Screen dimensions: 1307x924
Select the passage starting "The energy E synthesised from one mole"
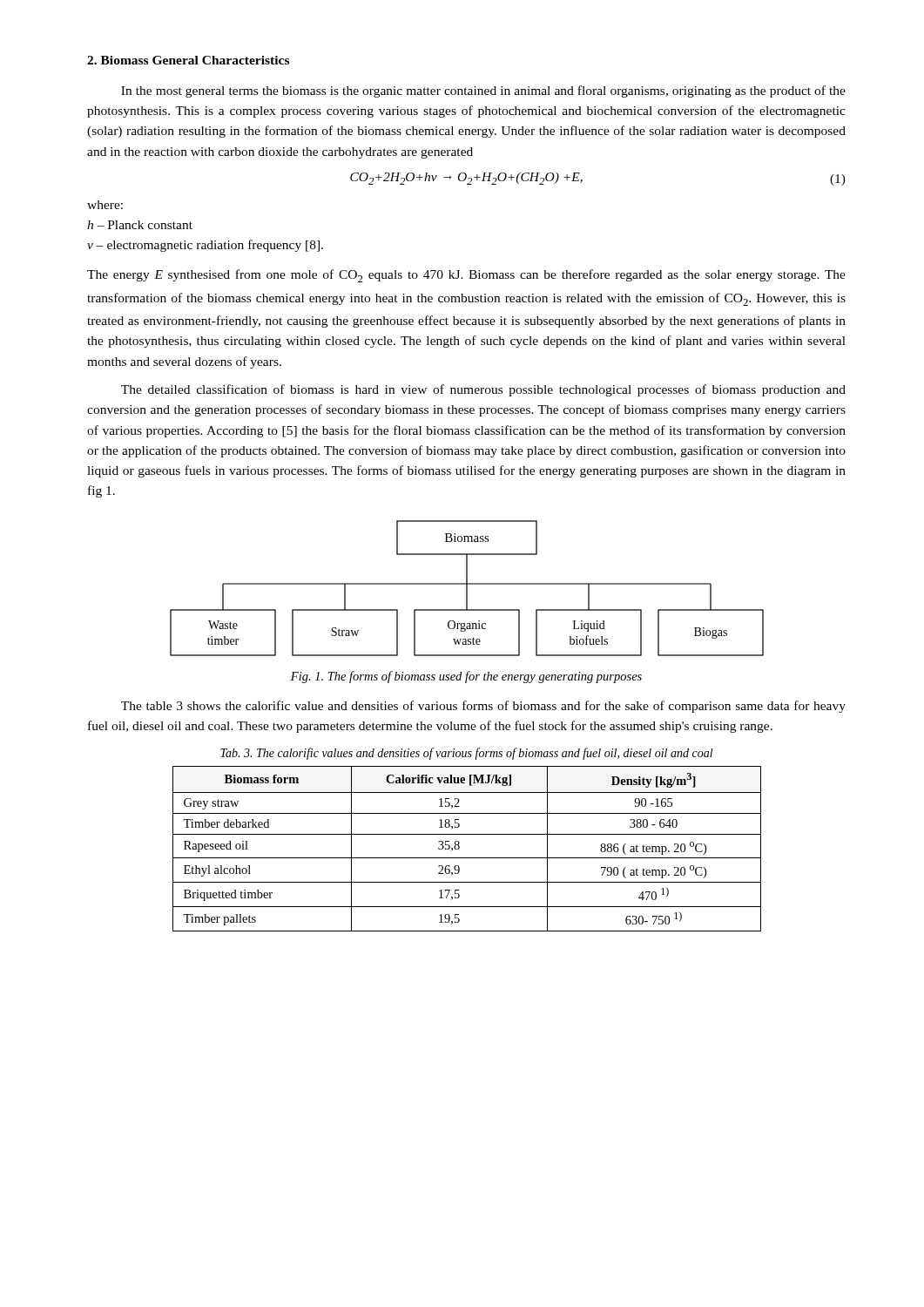(x=466, y=382)
